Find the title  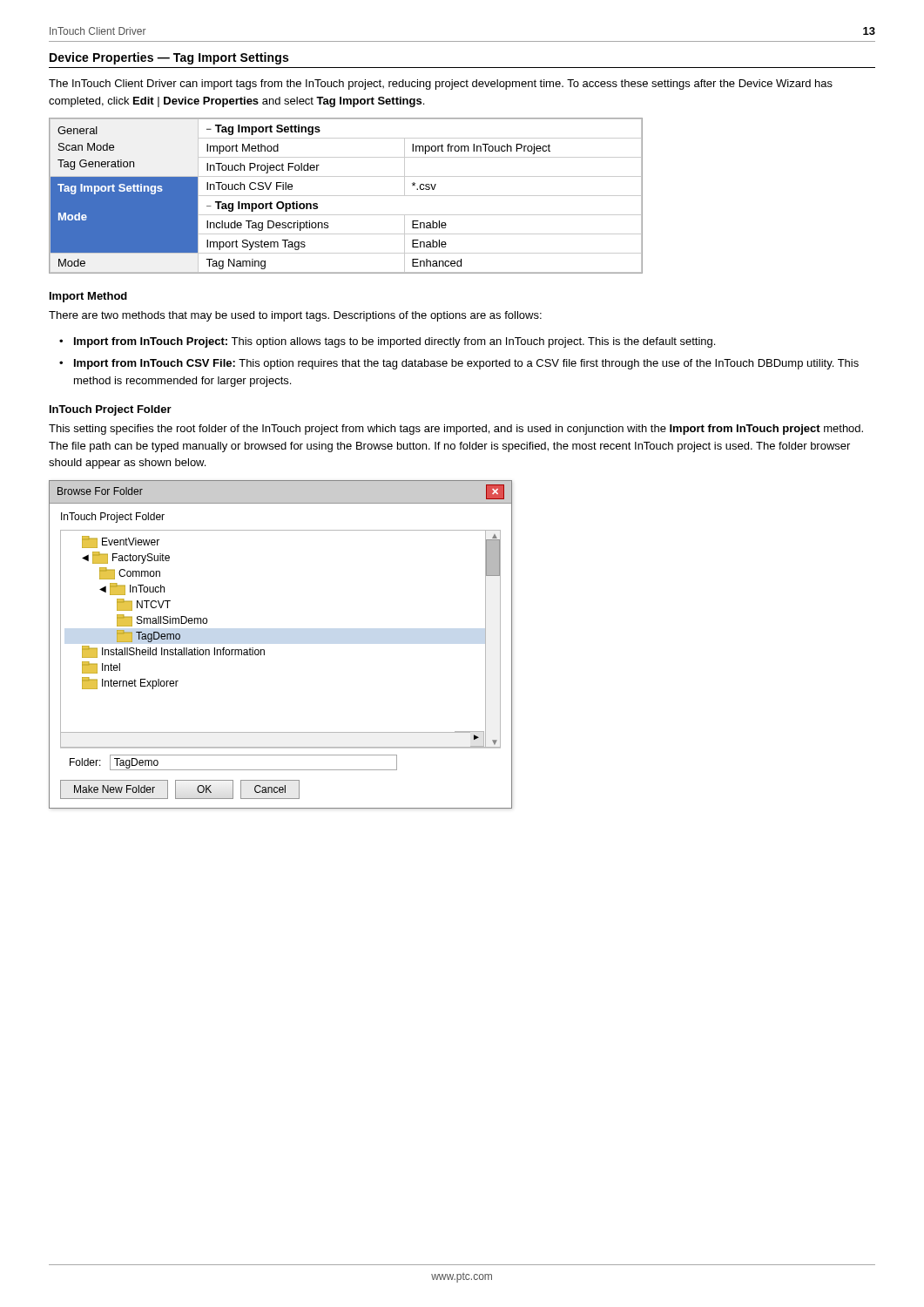click(x=169, y=58)
